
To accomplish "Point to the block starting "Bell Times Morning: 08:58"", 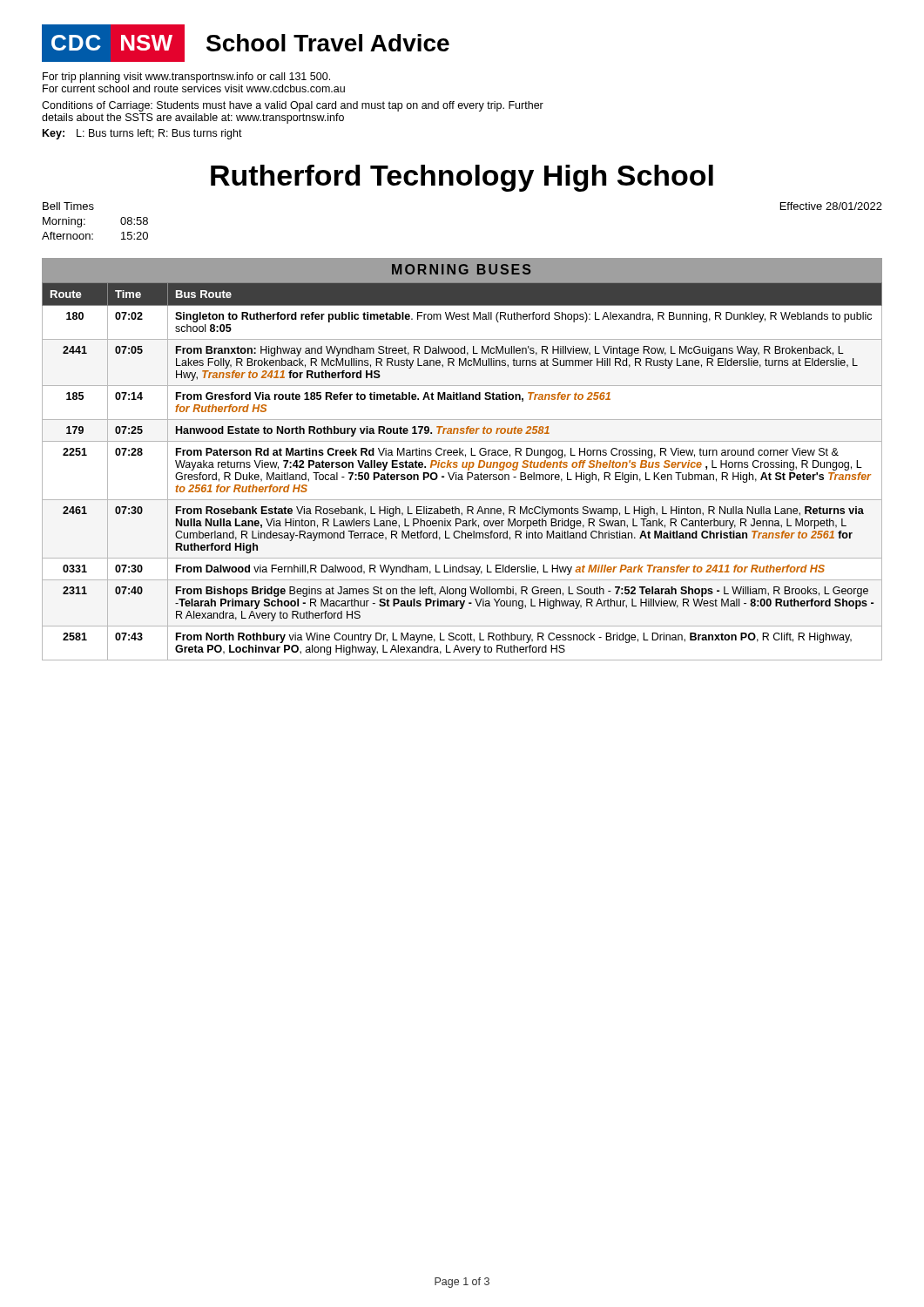I will (x=67, y=206).
